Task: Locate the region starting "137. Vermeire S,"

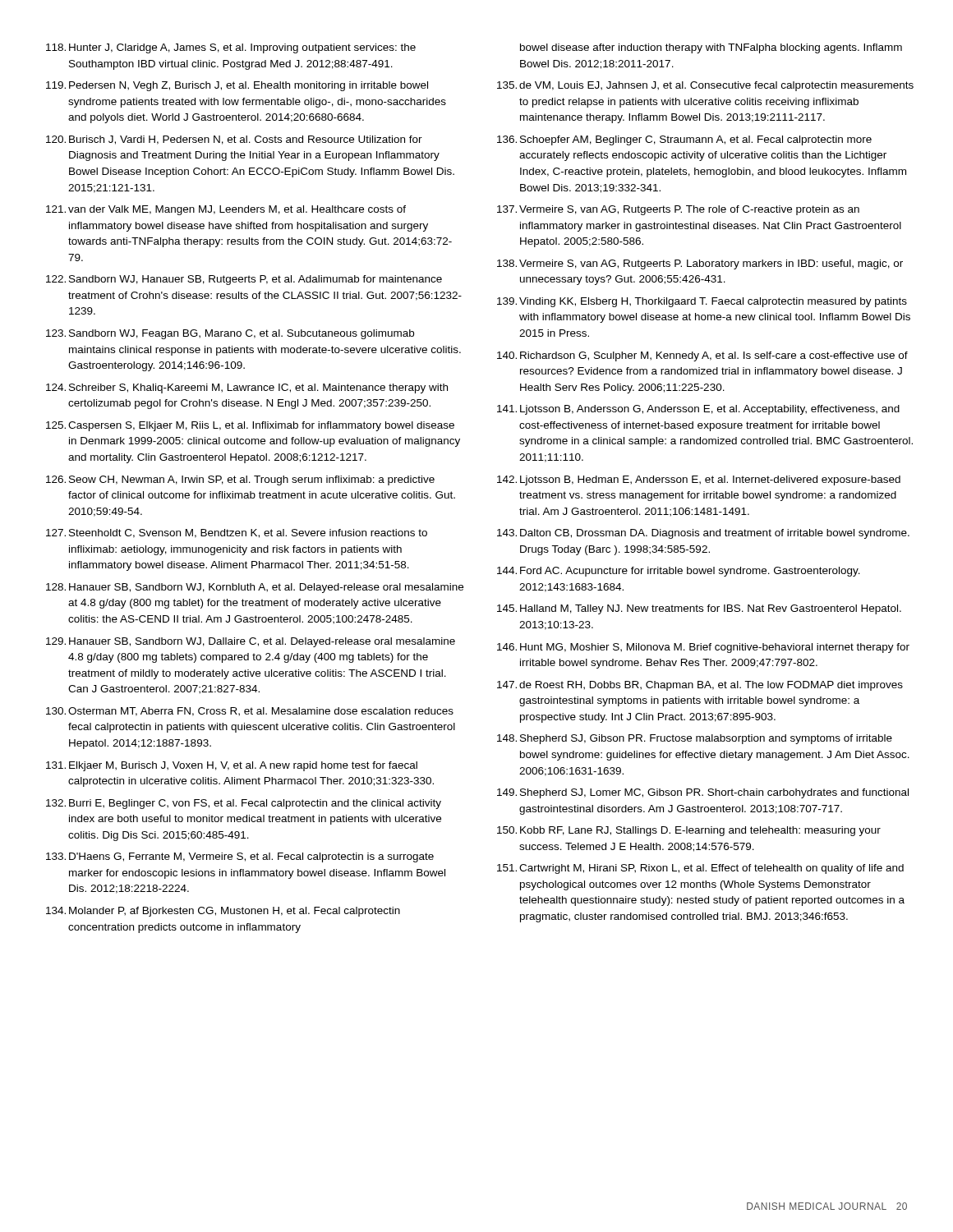Action: click(x=706, y=225)
